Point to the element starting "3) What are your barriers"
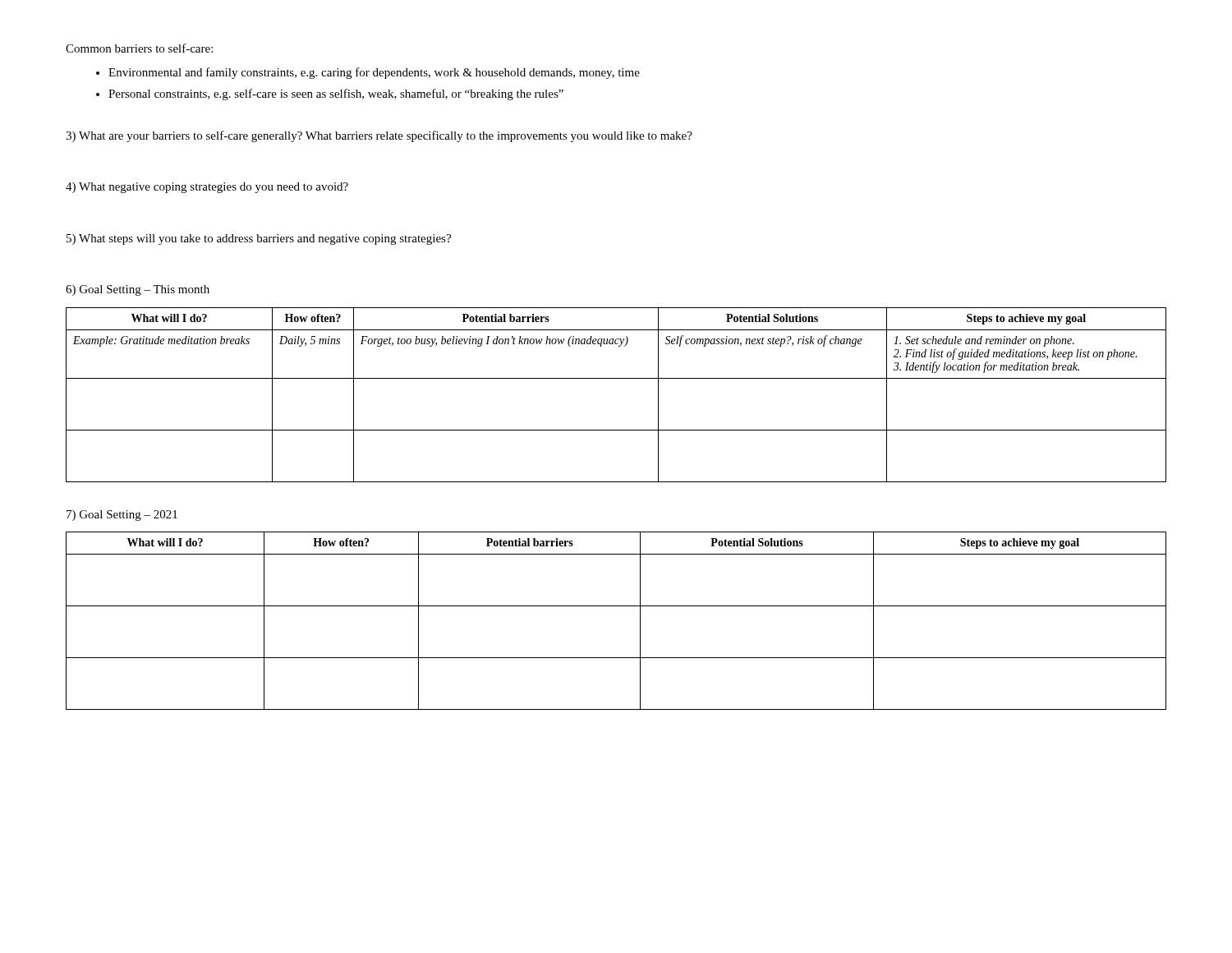 click(379, 135)
